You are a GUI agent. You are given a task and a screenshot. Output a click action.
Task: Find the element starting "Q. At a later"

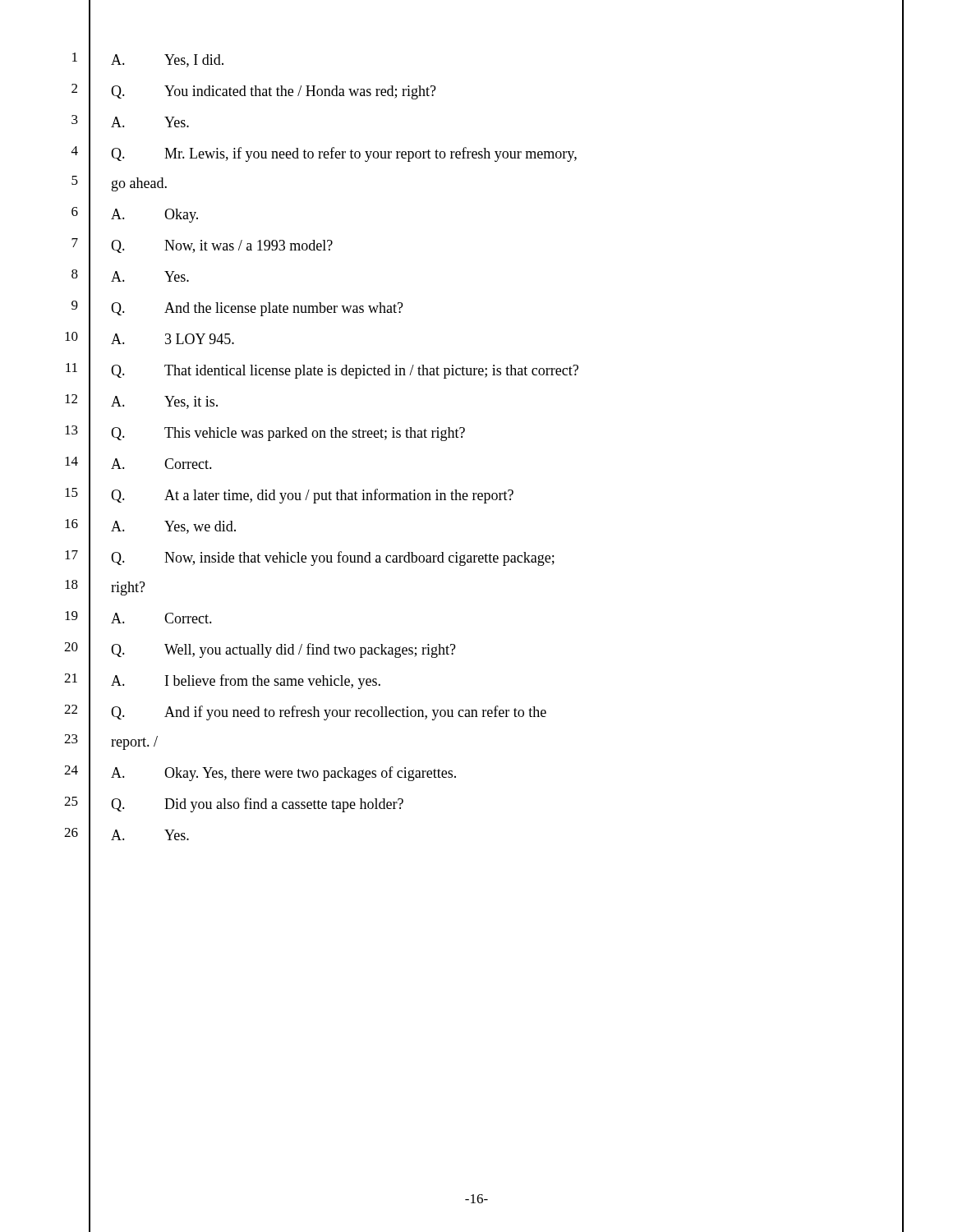coord(497,496)
